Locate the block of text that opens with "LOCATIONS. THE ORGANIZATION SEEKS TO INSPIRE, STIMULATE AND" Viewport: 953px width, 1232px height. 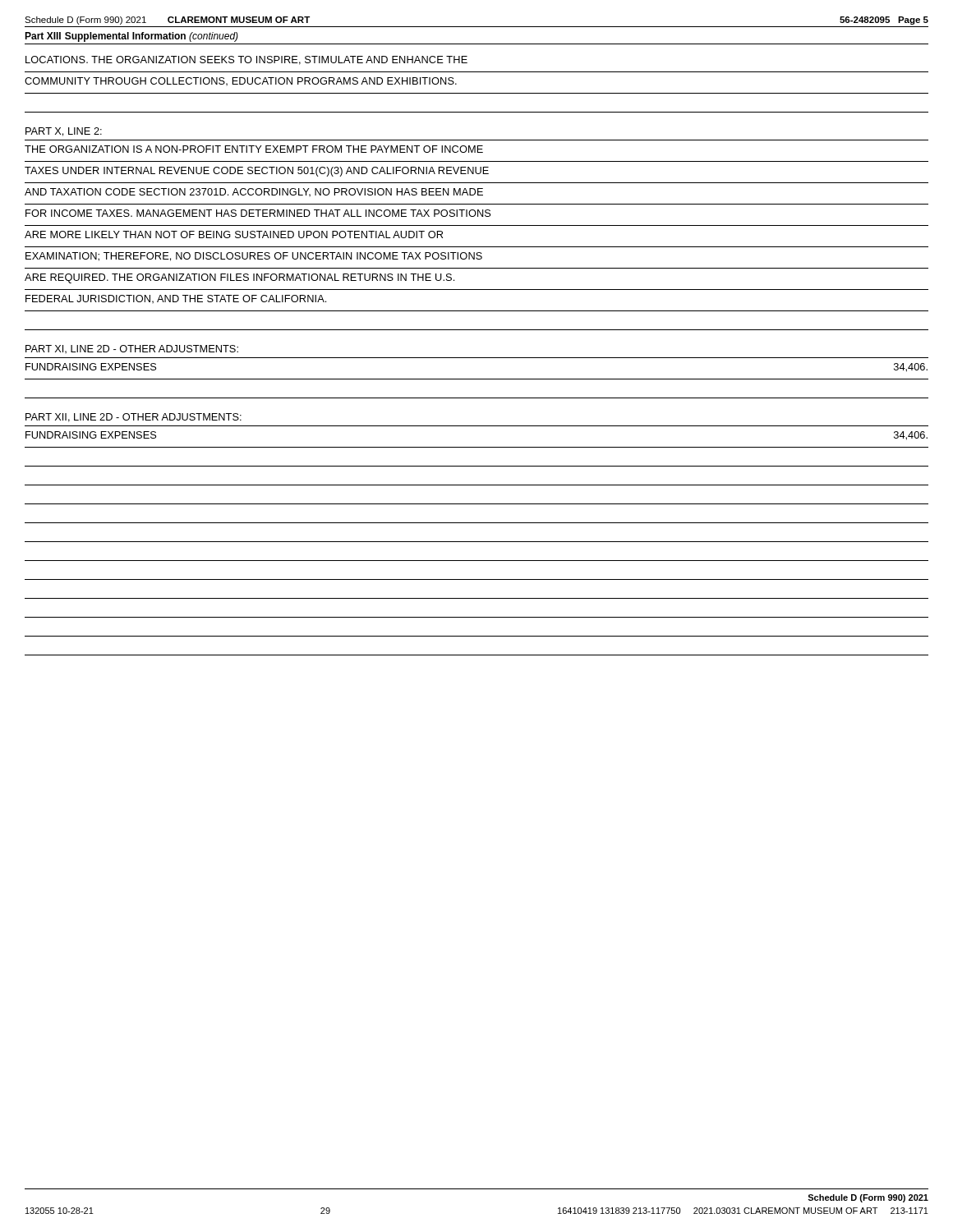(x=246, y=60)
